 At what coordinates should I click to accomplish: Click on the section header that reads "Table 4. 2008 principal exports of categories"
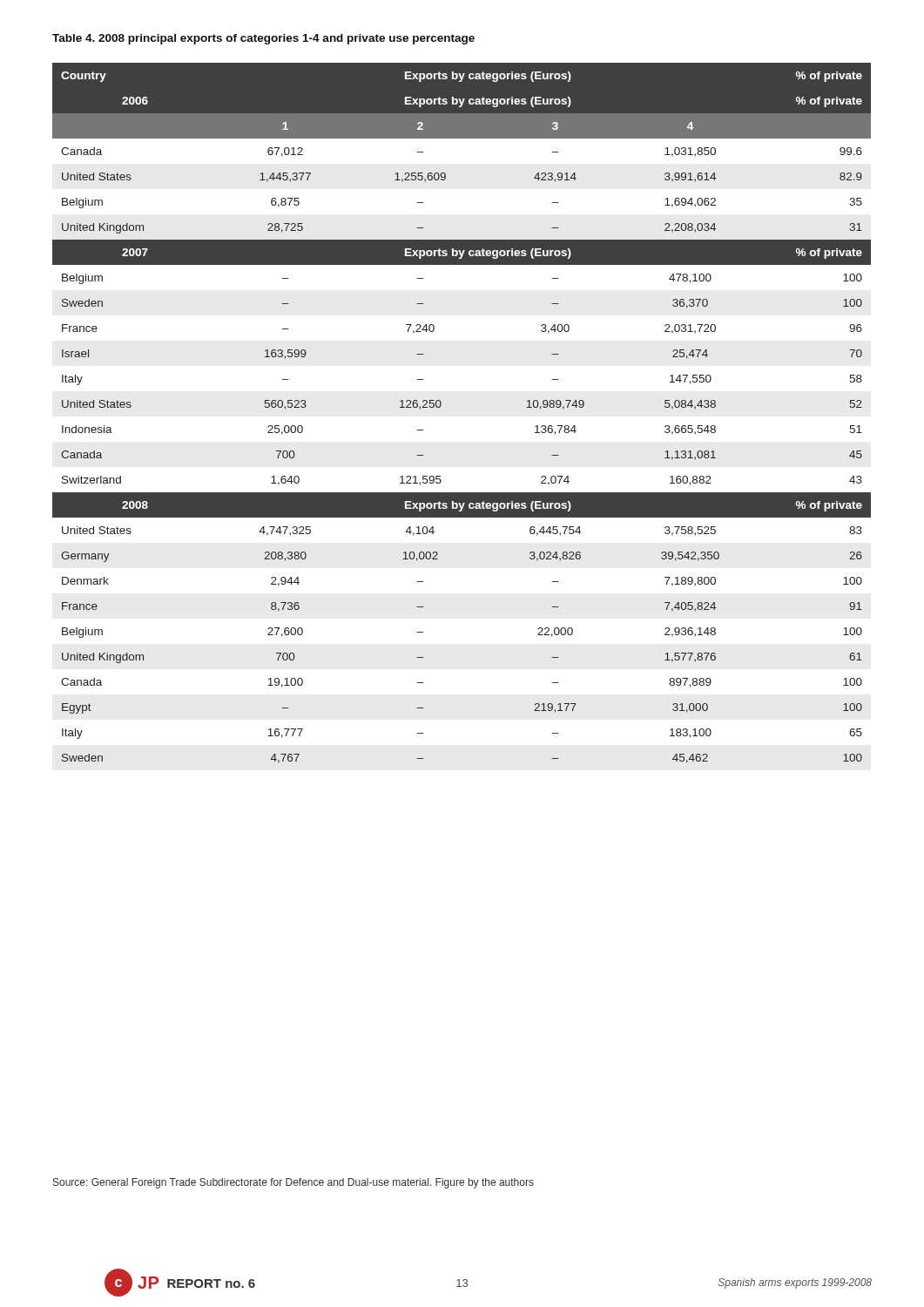point(264,38)
